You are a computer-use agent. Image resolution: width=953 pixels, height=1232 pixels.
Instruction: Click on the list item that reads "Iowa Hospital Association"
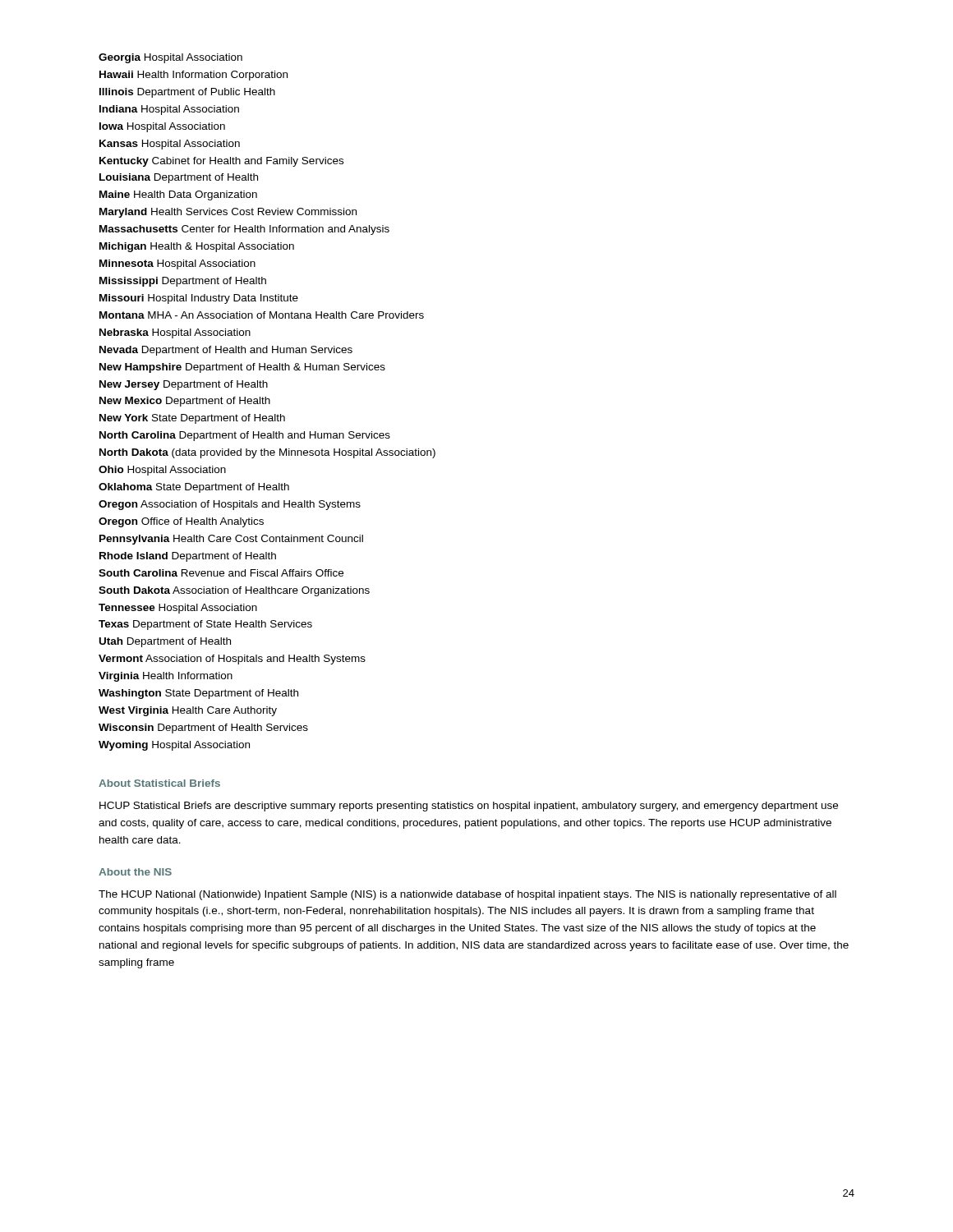pos(162,127)
